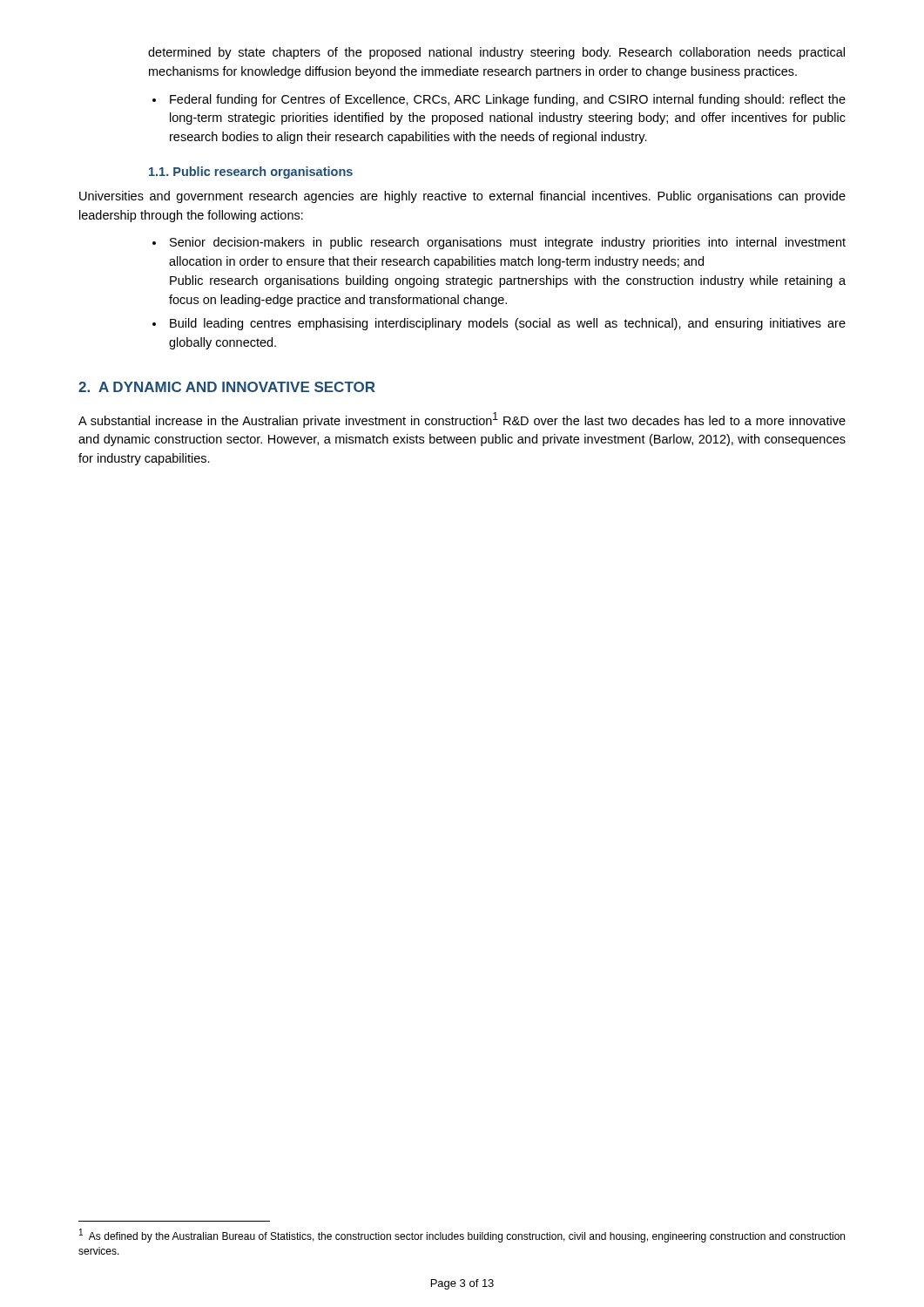Locate the list item containing "Federal funding for Centres of Excellence, CRCs, ARC"
This screenshot has height=1307, width=924.
coord(507,118)
